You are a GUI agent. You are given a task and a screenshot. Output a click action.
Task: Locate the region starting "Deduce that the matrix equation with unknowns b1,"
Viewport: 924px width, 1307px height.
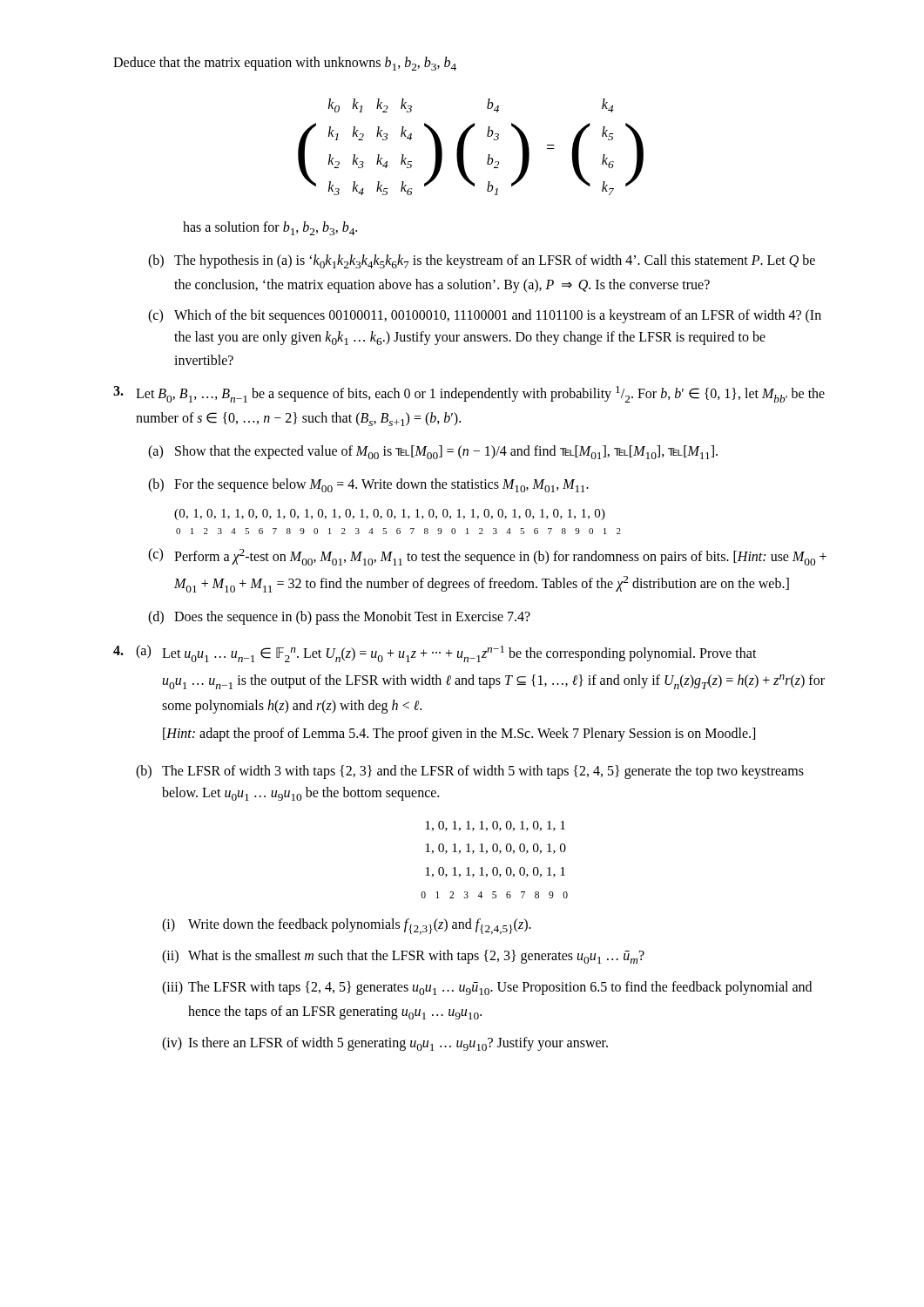point(285,64)
